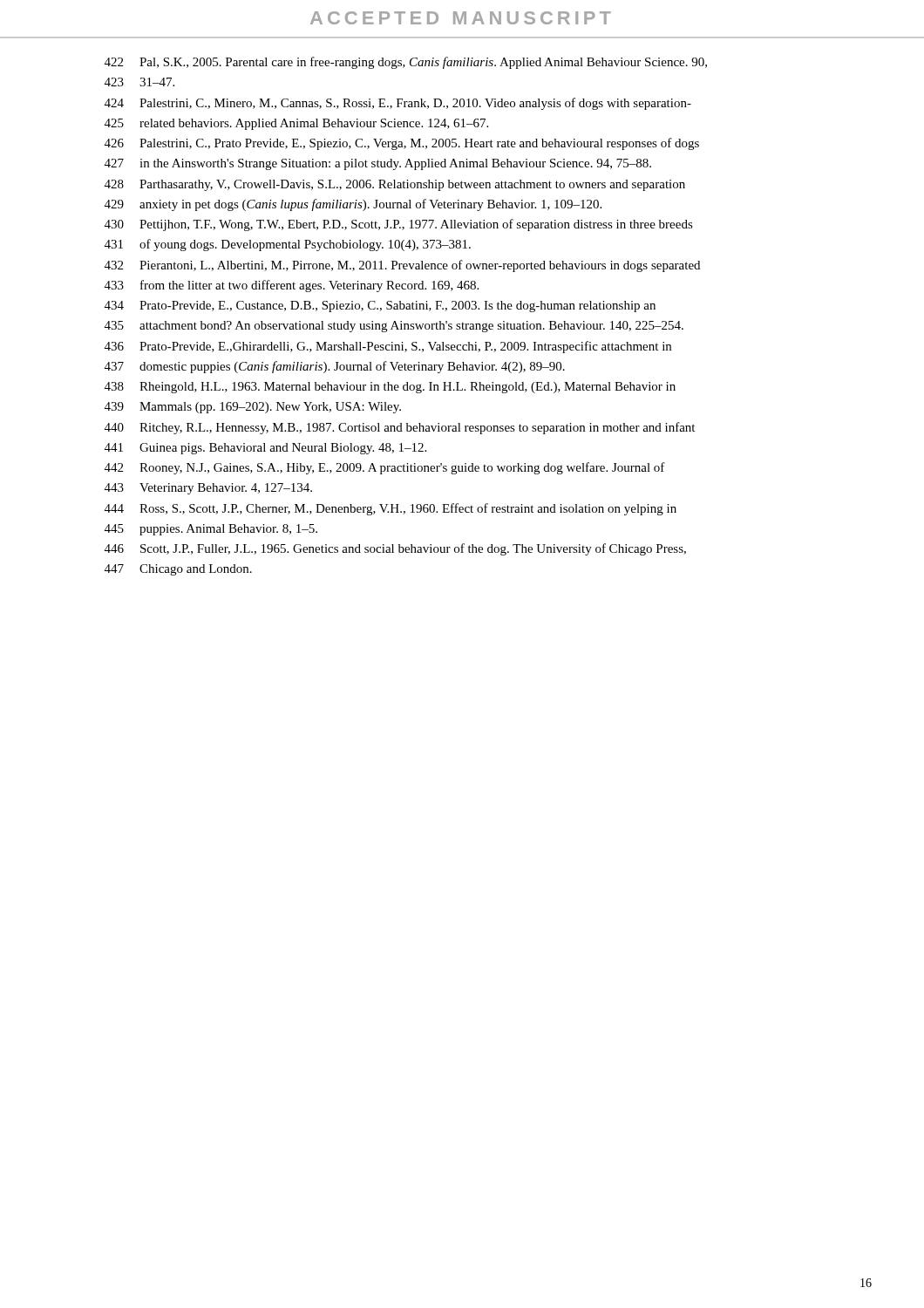Locate the list item that reads "442 Rooney, N.J., Gaines, S.A., Hiby, E., 2009."
Viewport: 924px width, 1308px height.
[466, 468]
